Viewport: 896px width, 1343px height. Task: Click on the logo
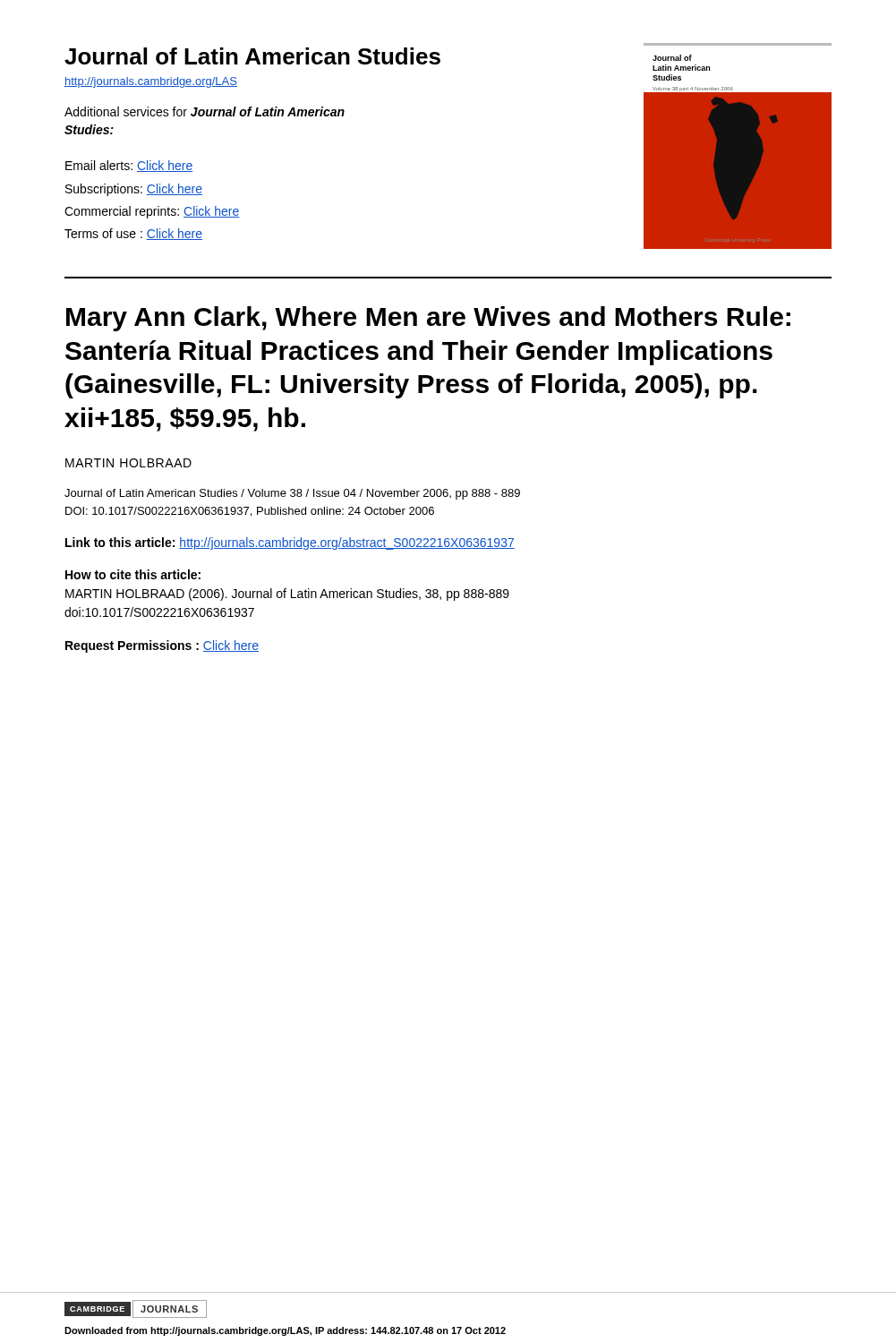coord(448,1311)
